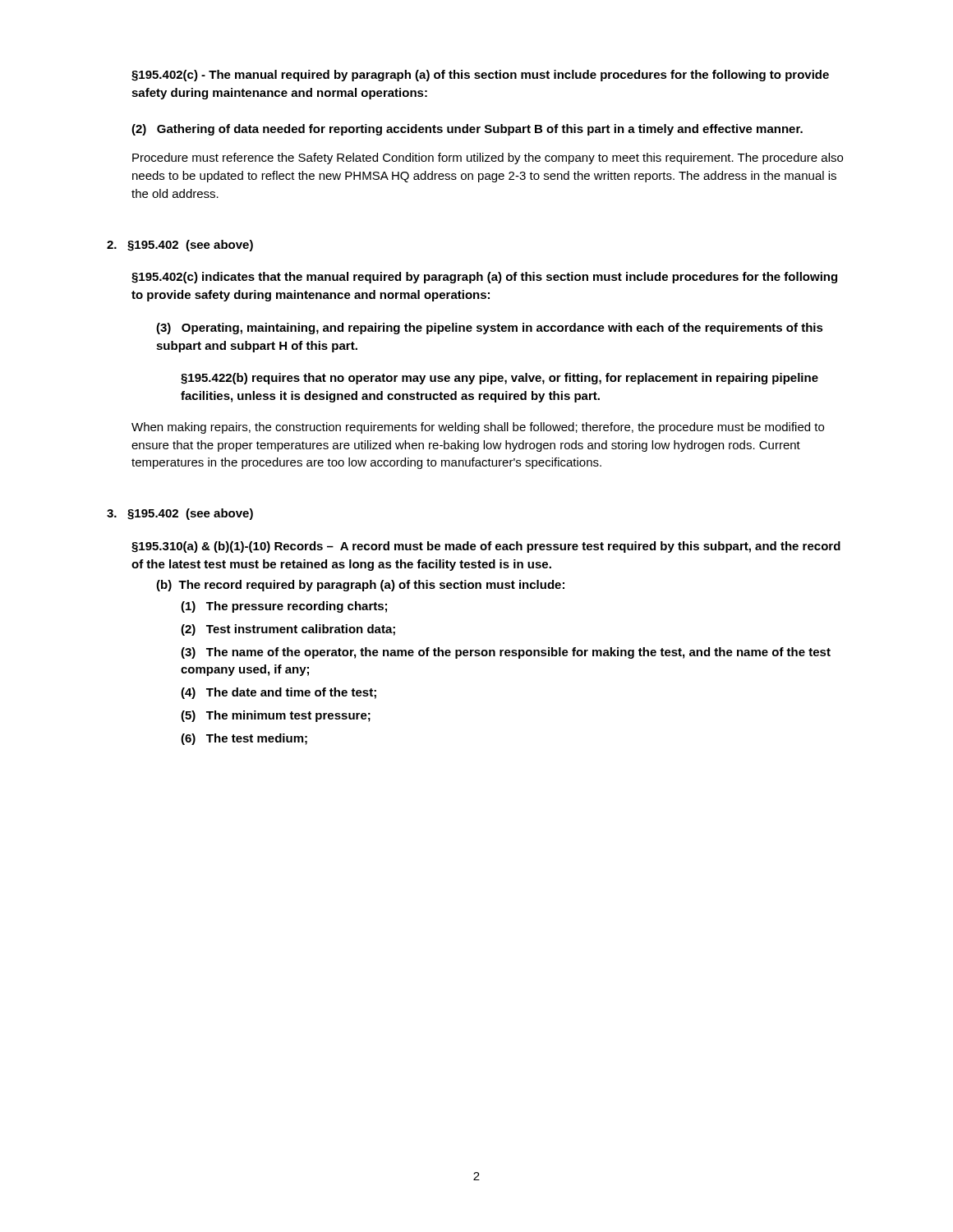Viewport: 953px width, 1232px height.
Task: Find the passage starting "When making repairs,"
Action: tap(489, 445)
